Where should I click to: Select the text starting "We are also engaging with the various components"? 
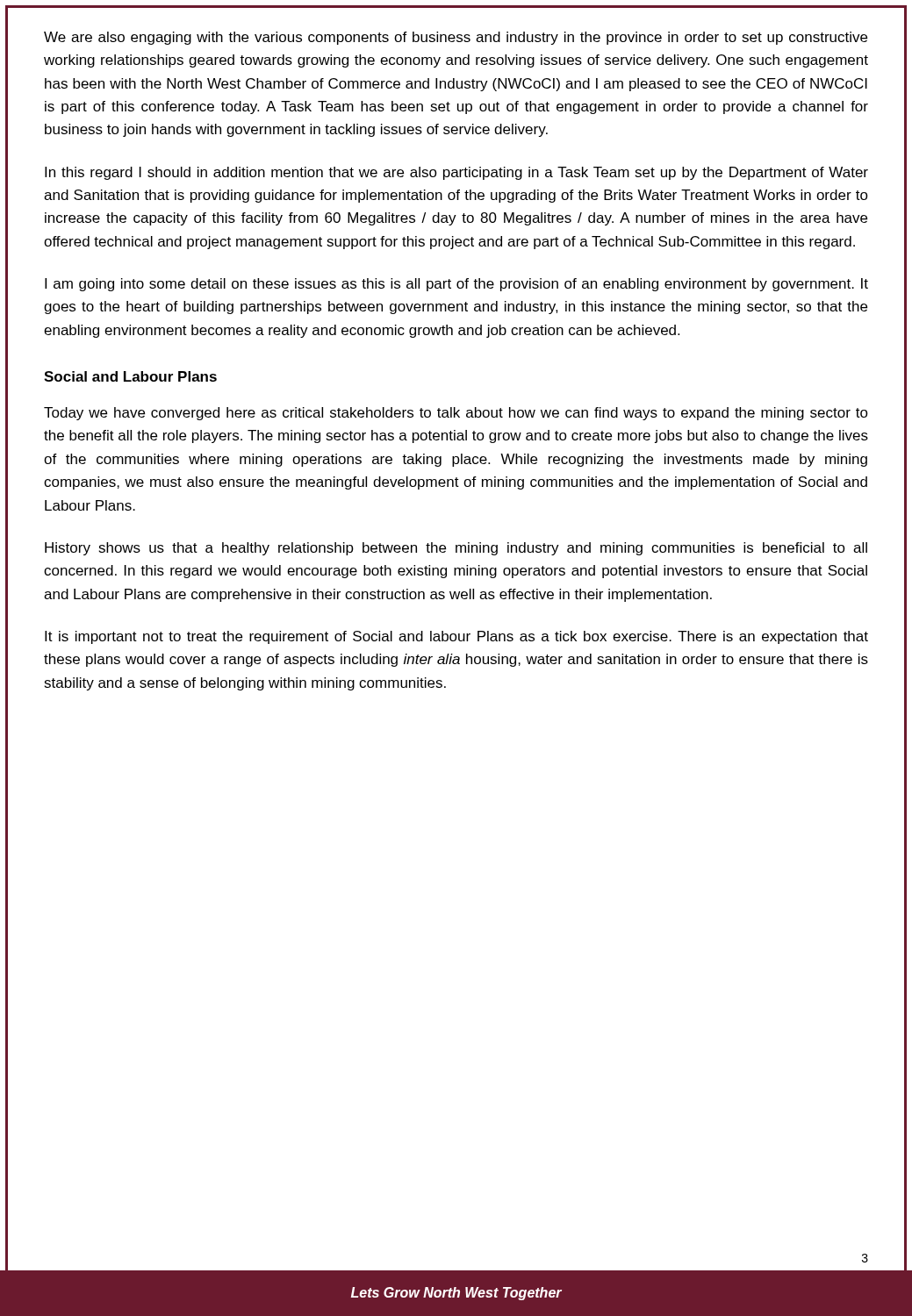point(456,84)
